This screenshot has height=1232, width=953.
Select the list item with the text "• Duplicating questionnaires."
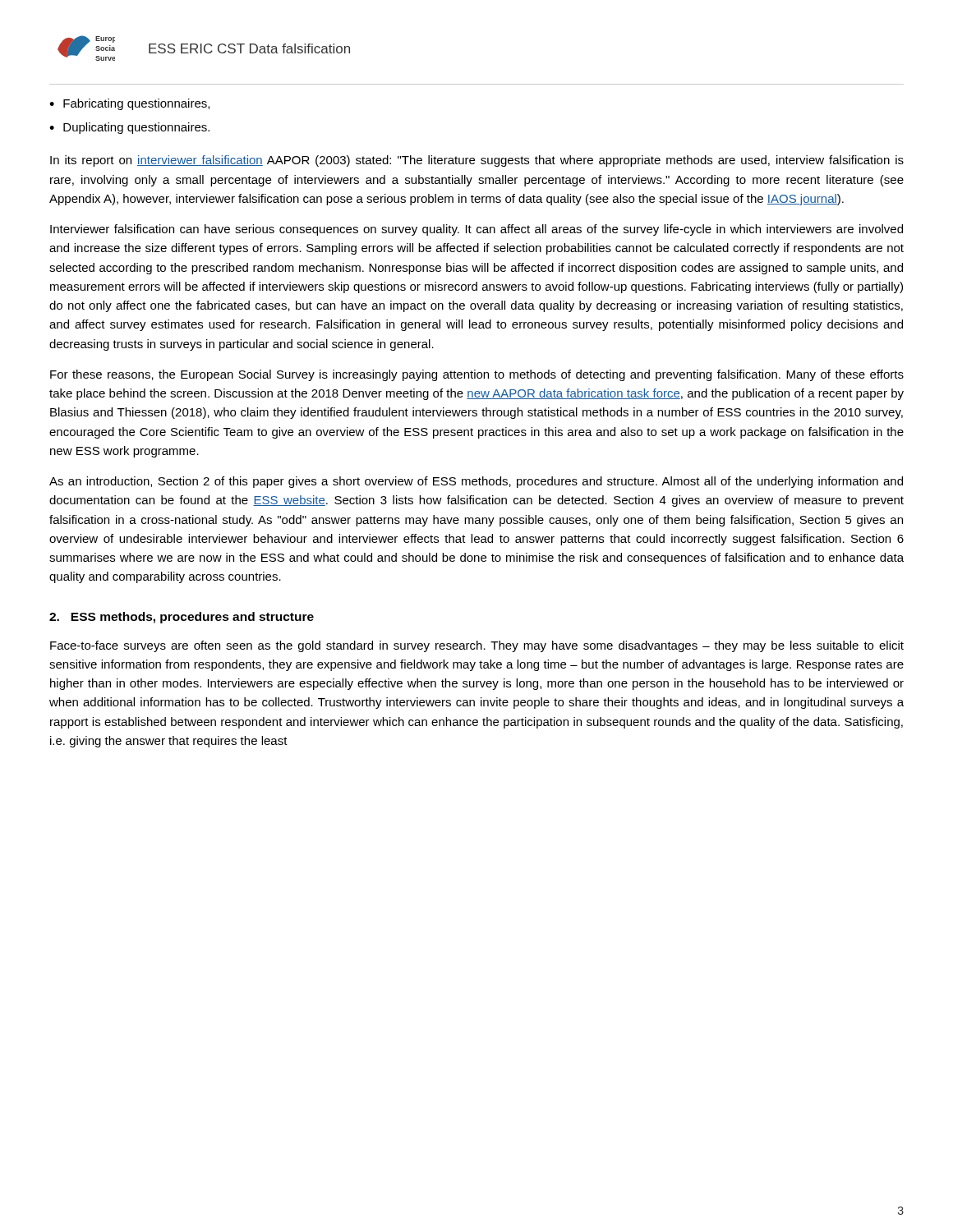[x=130, y=129]
